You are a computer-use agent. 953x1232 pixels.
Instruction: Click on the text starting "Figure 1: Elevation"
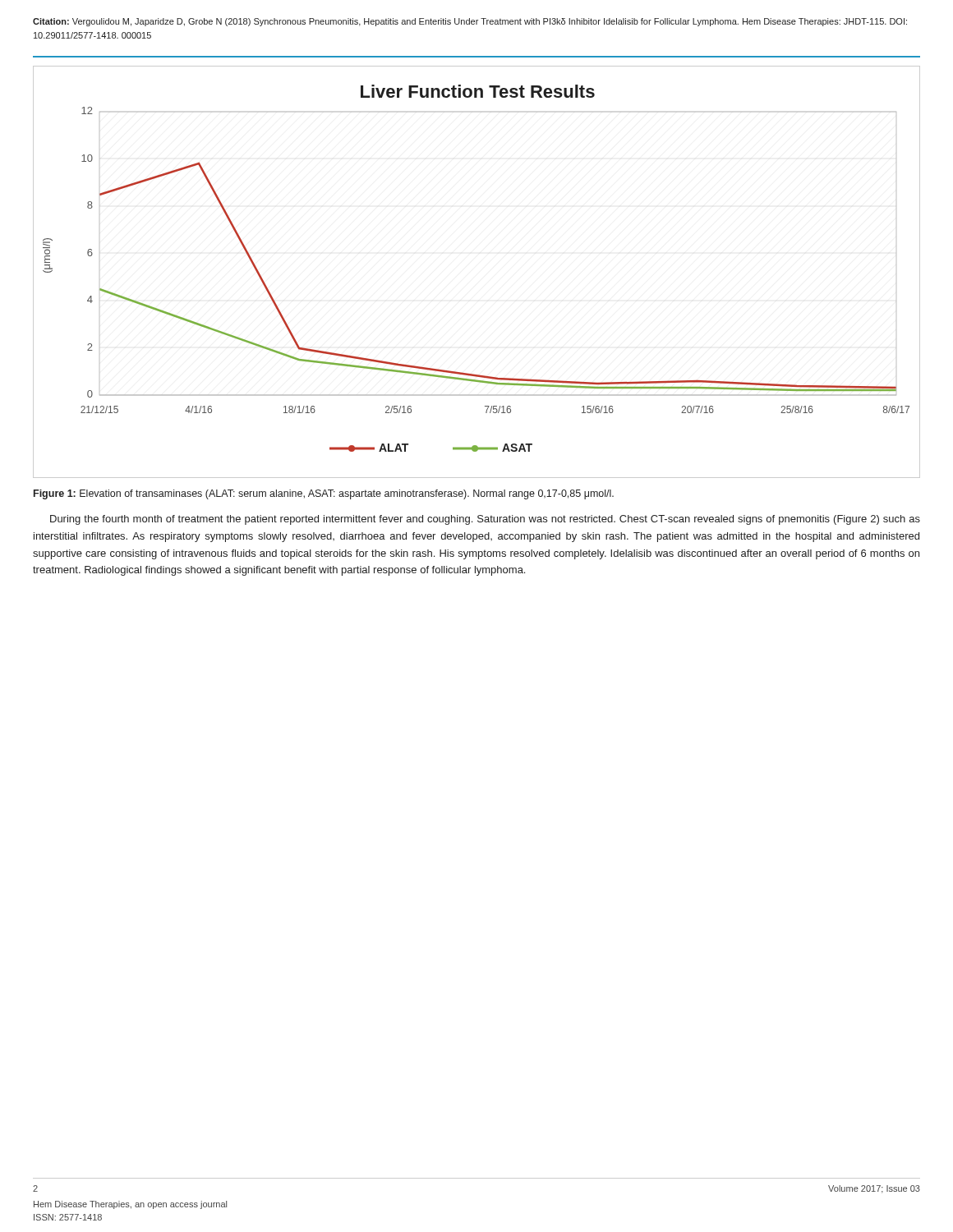coord(324,494)
